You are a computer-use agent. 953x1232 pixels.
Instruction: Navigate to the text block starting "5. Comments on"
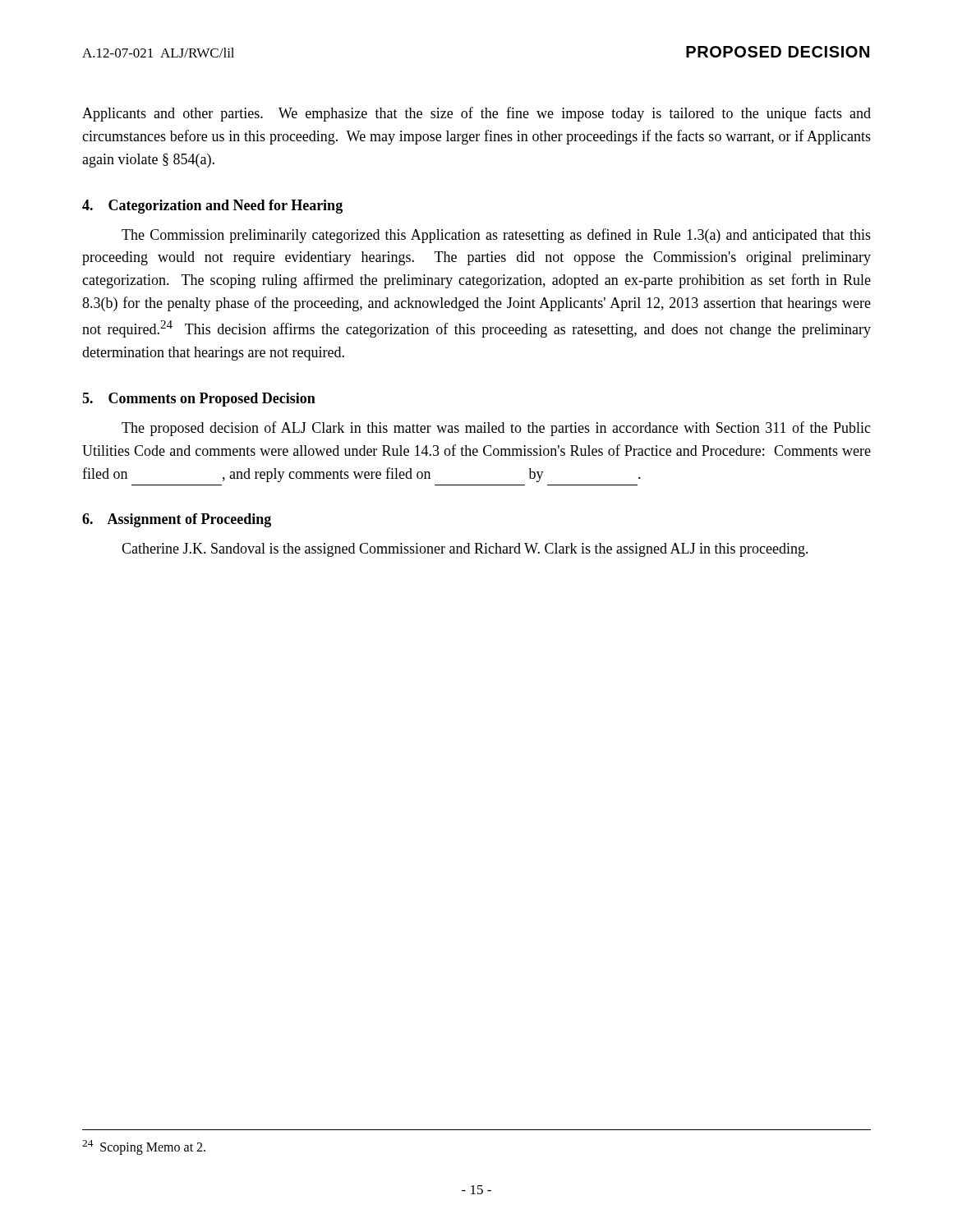click(199, 398)
